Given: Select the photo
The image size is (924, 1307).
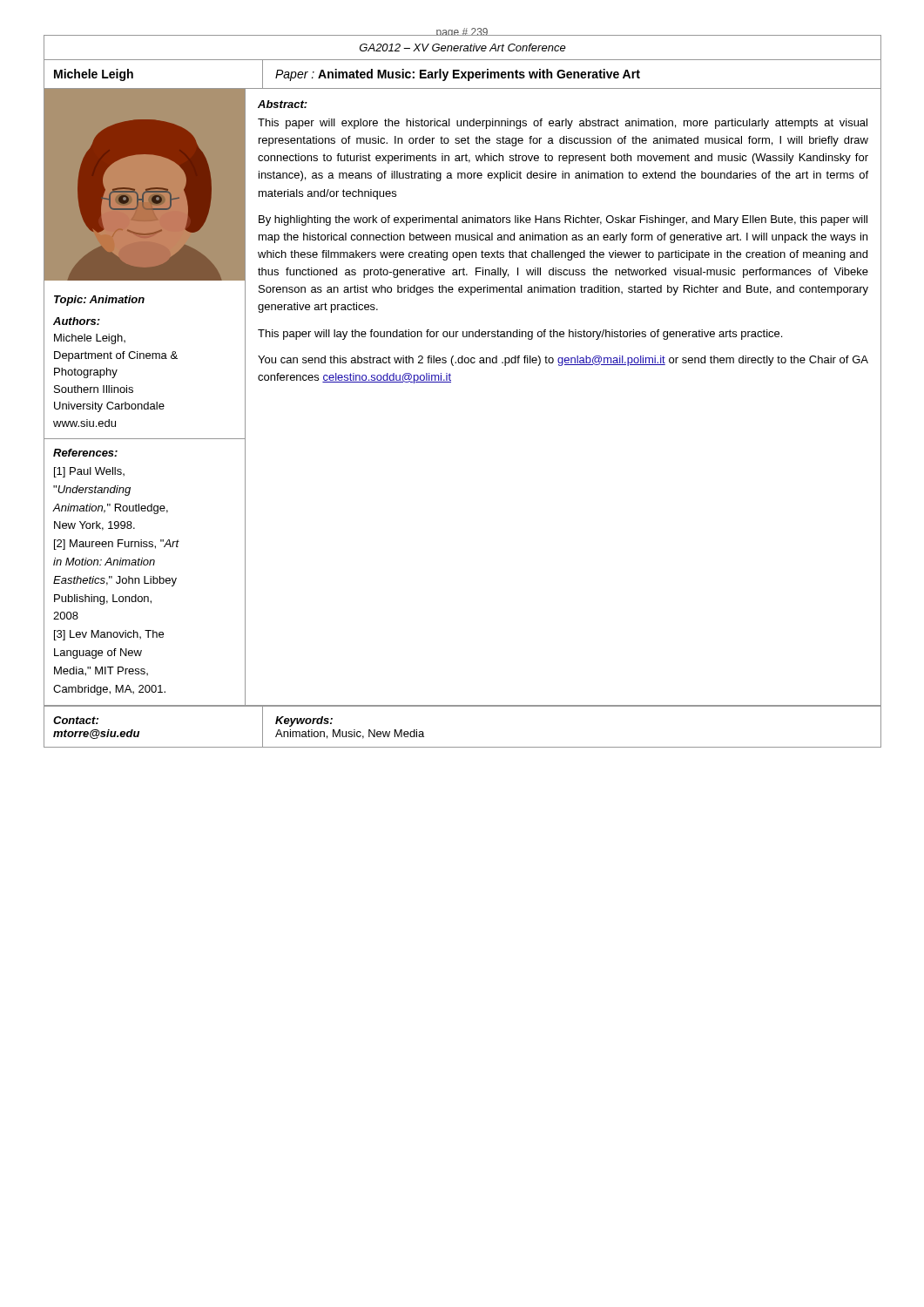Looking at the screenshot, I should [x=145, y=185].
